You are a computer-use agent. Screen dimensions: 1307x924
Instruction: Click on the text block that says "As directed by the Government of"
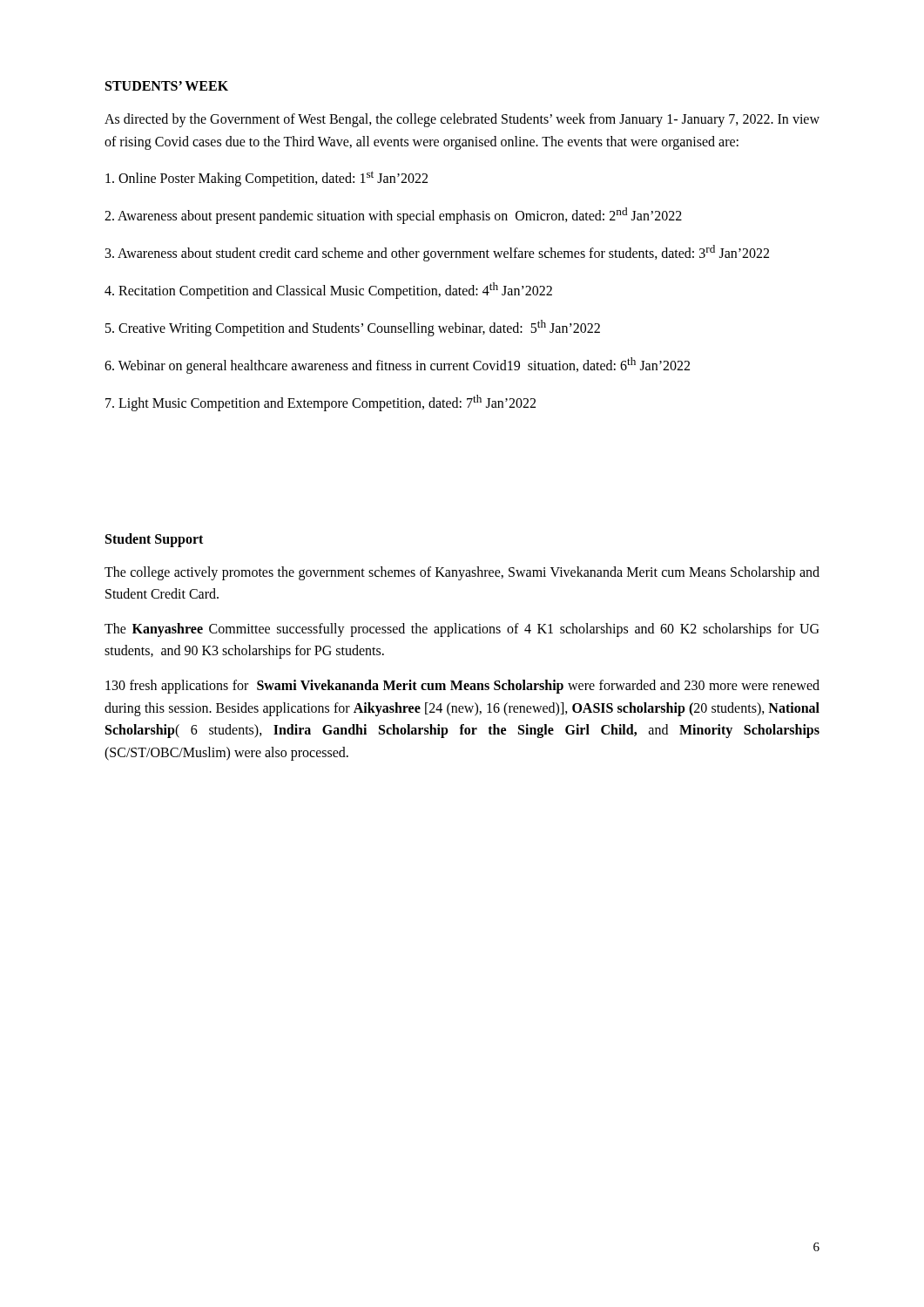tap(462, 130)
